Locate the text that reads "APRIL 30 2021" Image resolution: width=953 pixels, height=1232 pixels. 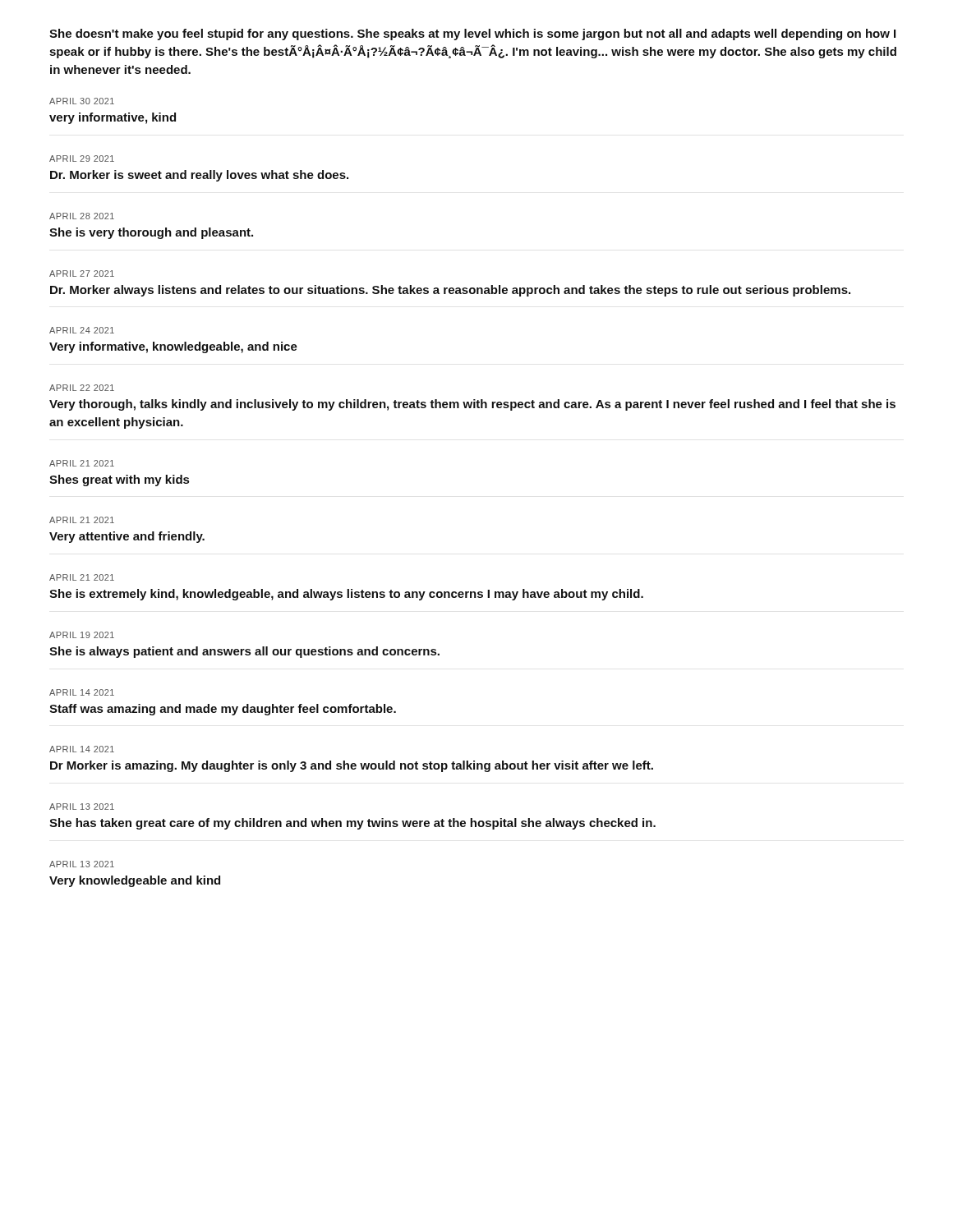click(82, 101)
